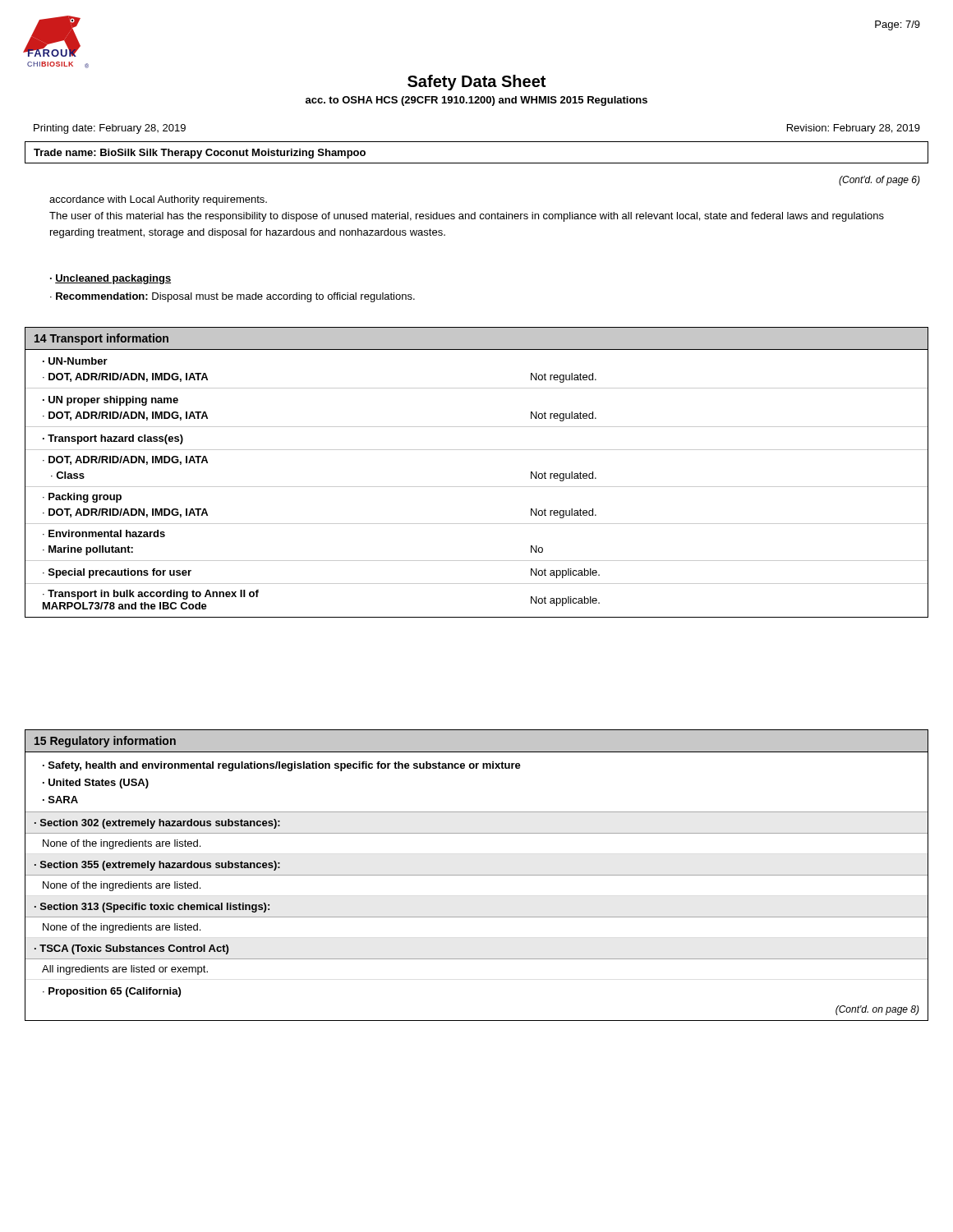
Task: Find the table that mentions "None of the"
Action: (x=476, y=875)
